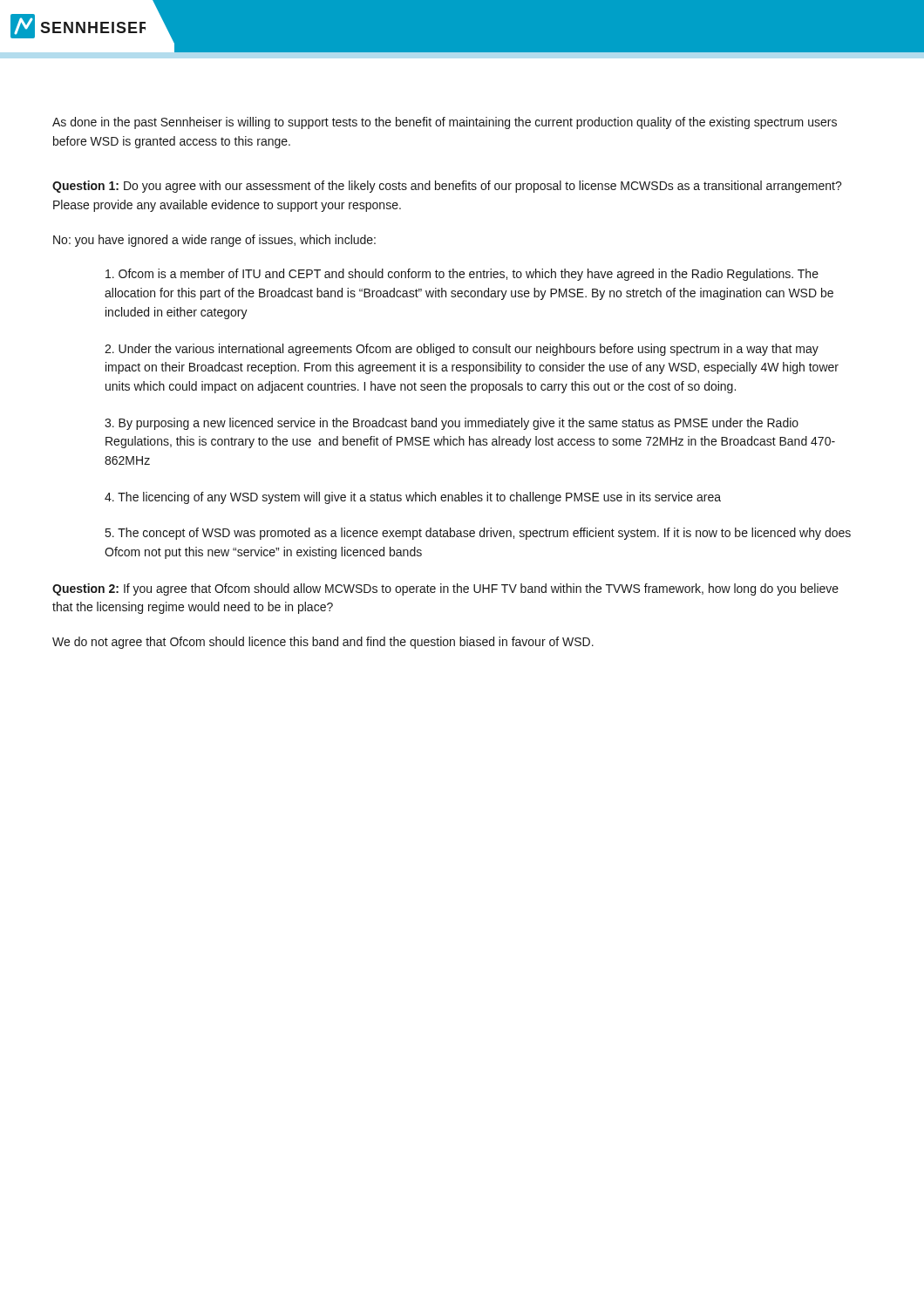Point to the block beginning "As done in the"
The image size is (924, 1308).
[445, 132]
